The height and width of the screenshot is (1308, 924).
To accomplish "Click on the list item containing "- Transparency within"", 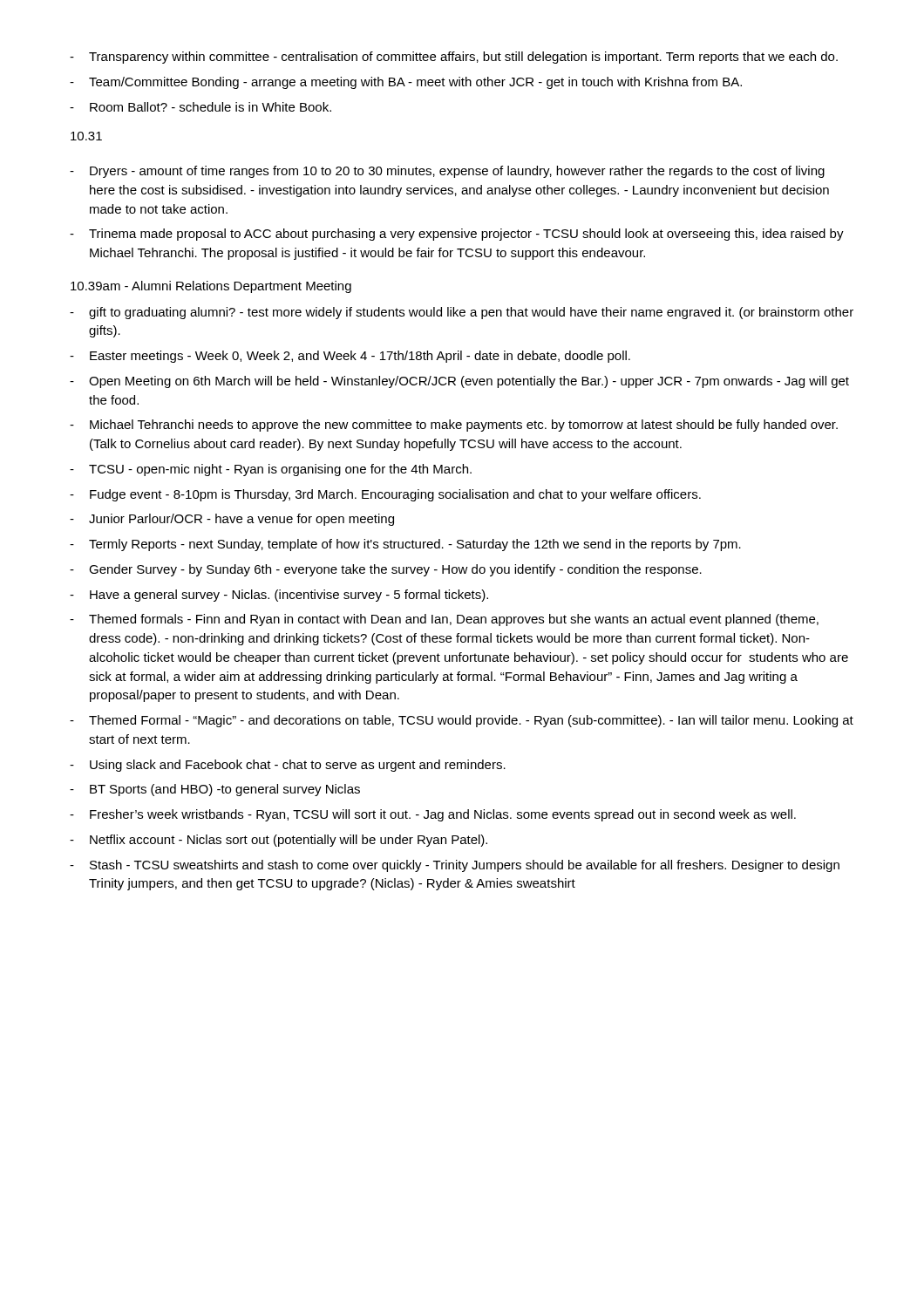I will 462,57.
